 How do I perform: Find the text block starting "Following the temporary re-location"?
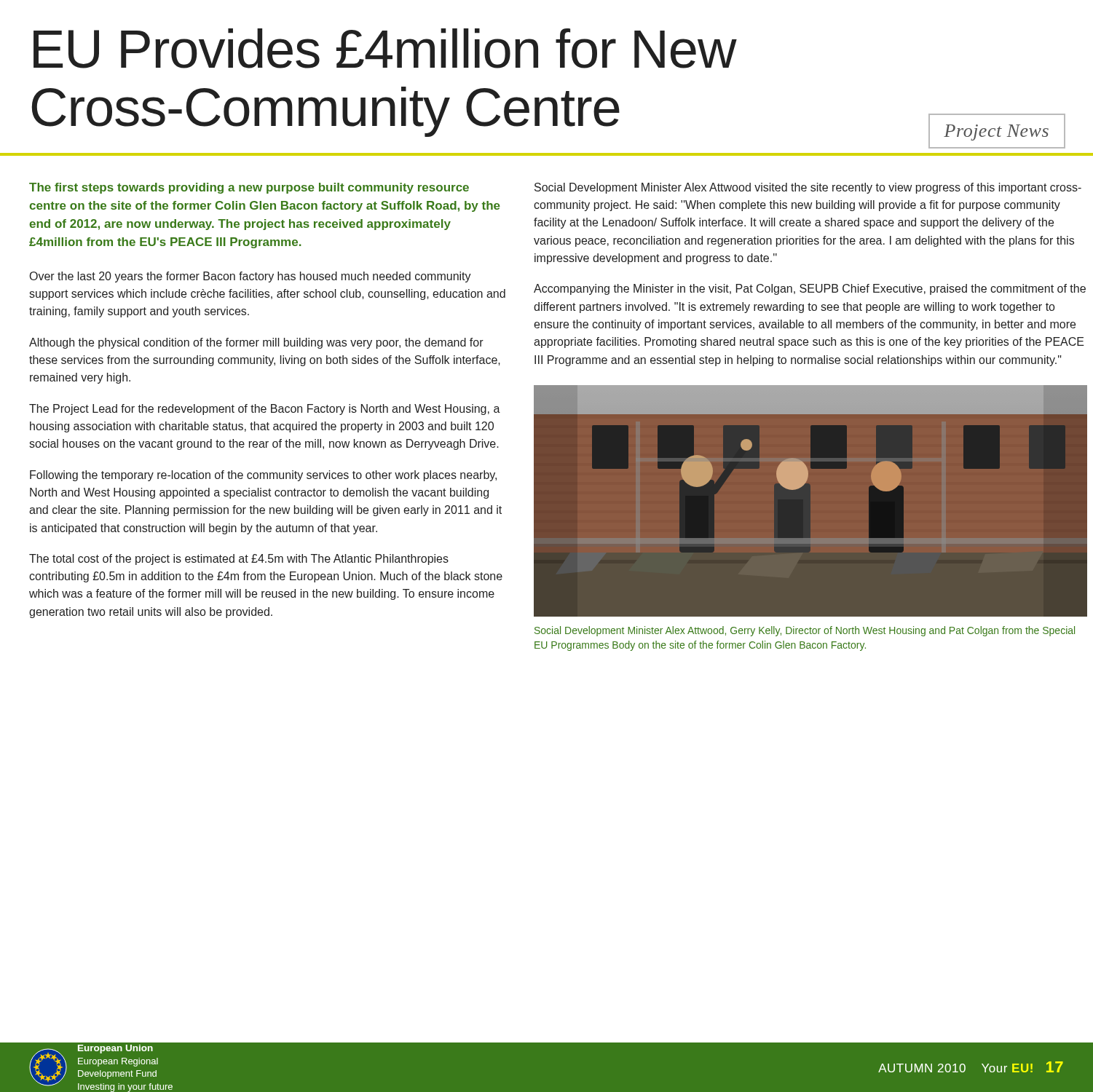(265, 501)
